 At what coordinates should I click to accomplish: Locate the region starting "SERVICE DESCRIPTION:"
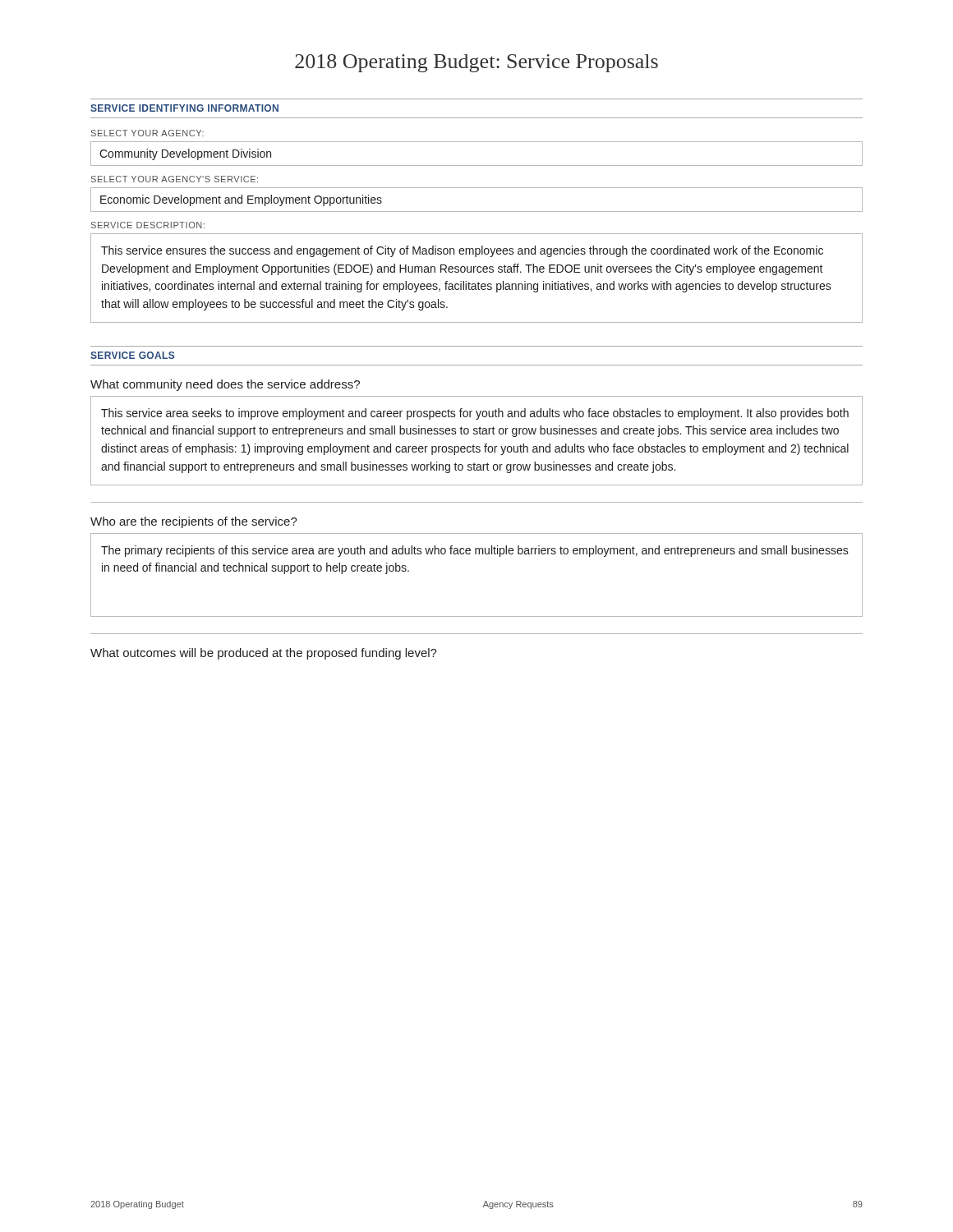[x=148, y=225]
